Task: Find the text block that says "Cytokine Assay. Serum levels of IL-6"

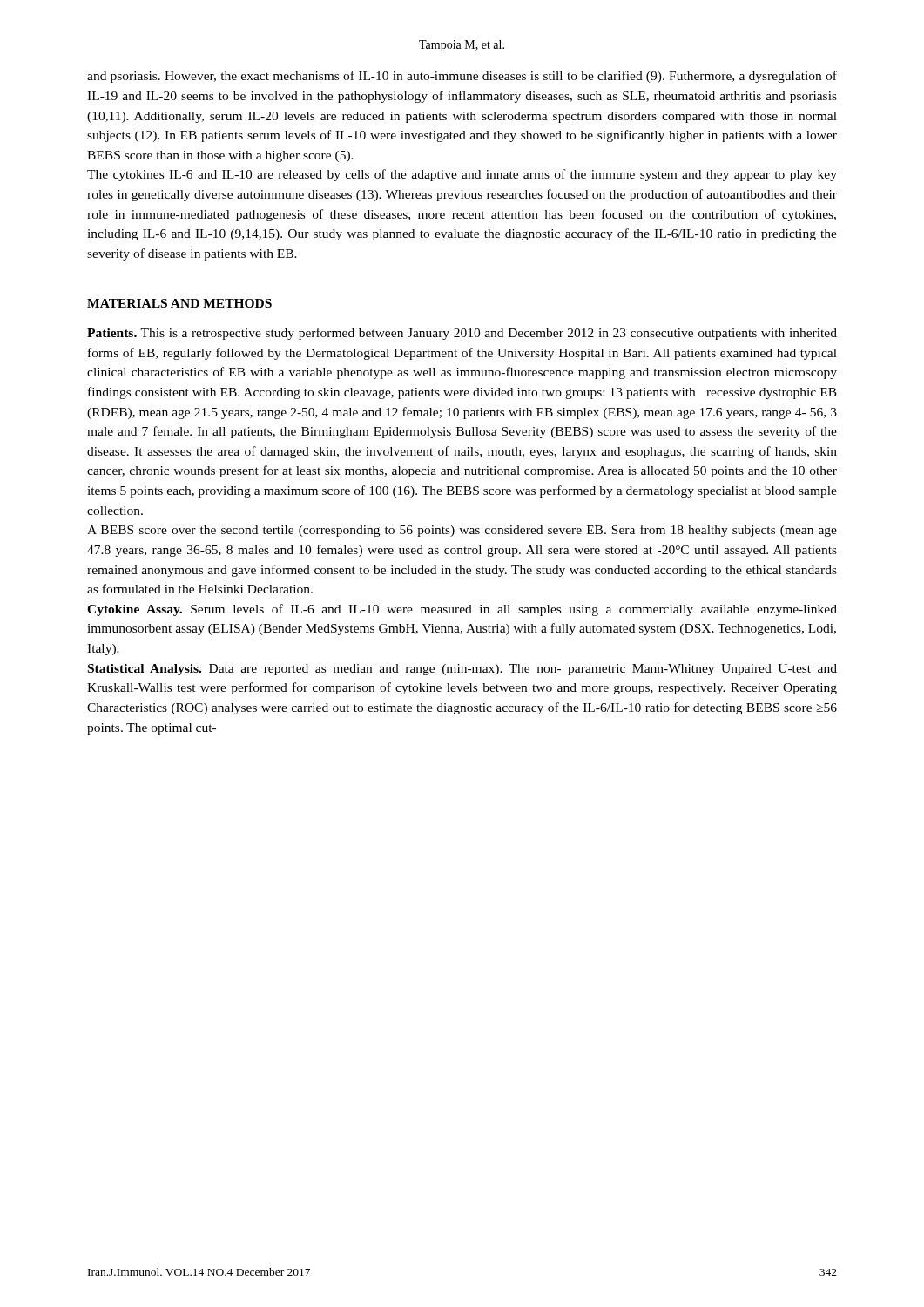Action: coord(462,628)
